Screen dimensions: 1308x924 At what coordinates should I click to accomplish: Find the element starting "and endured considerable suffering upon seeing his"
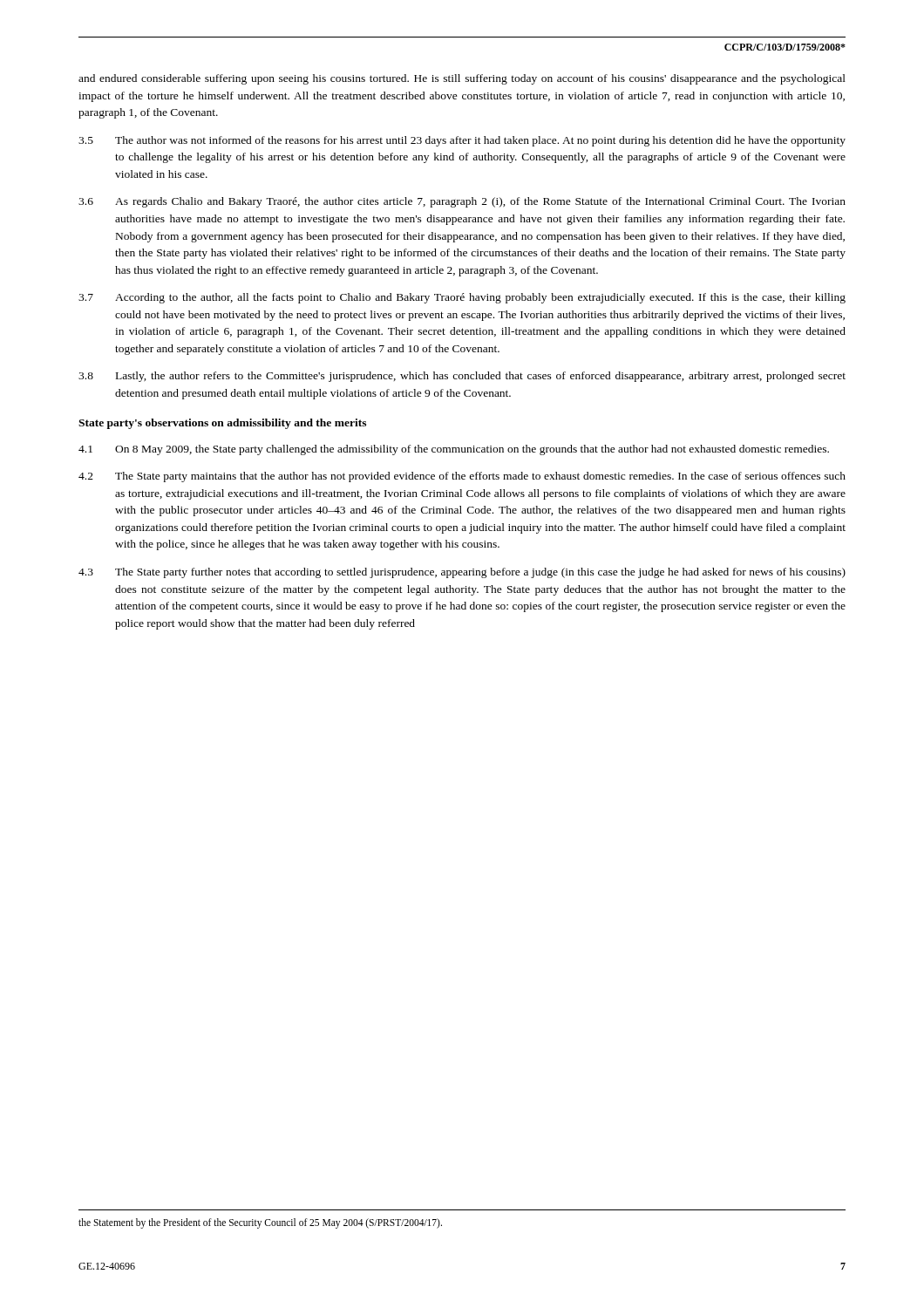[462, 95]
